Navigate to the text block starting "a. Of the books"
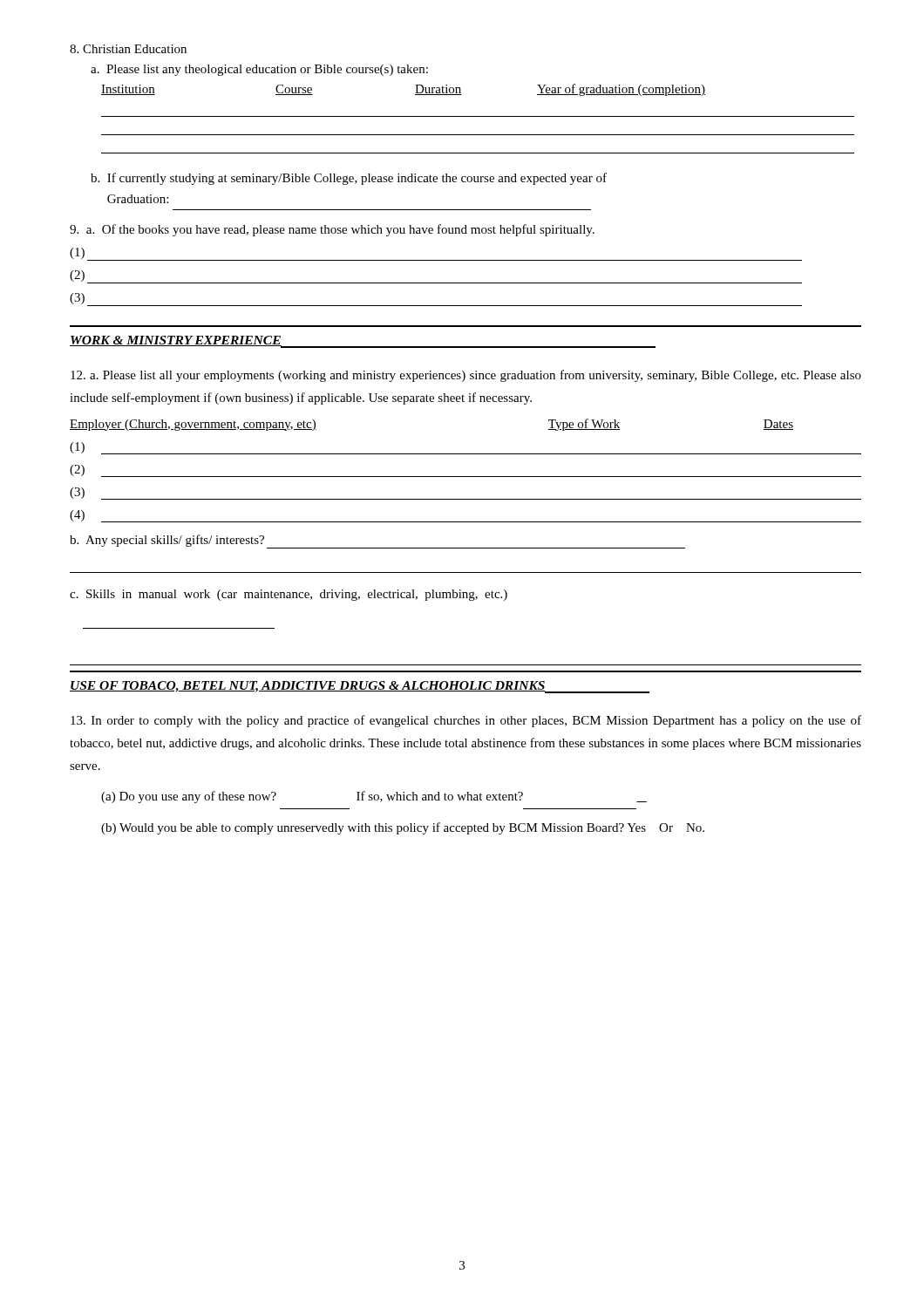Image resolution: width=924 pixels, height=1308 pixels. point(332,229)
